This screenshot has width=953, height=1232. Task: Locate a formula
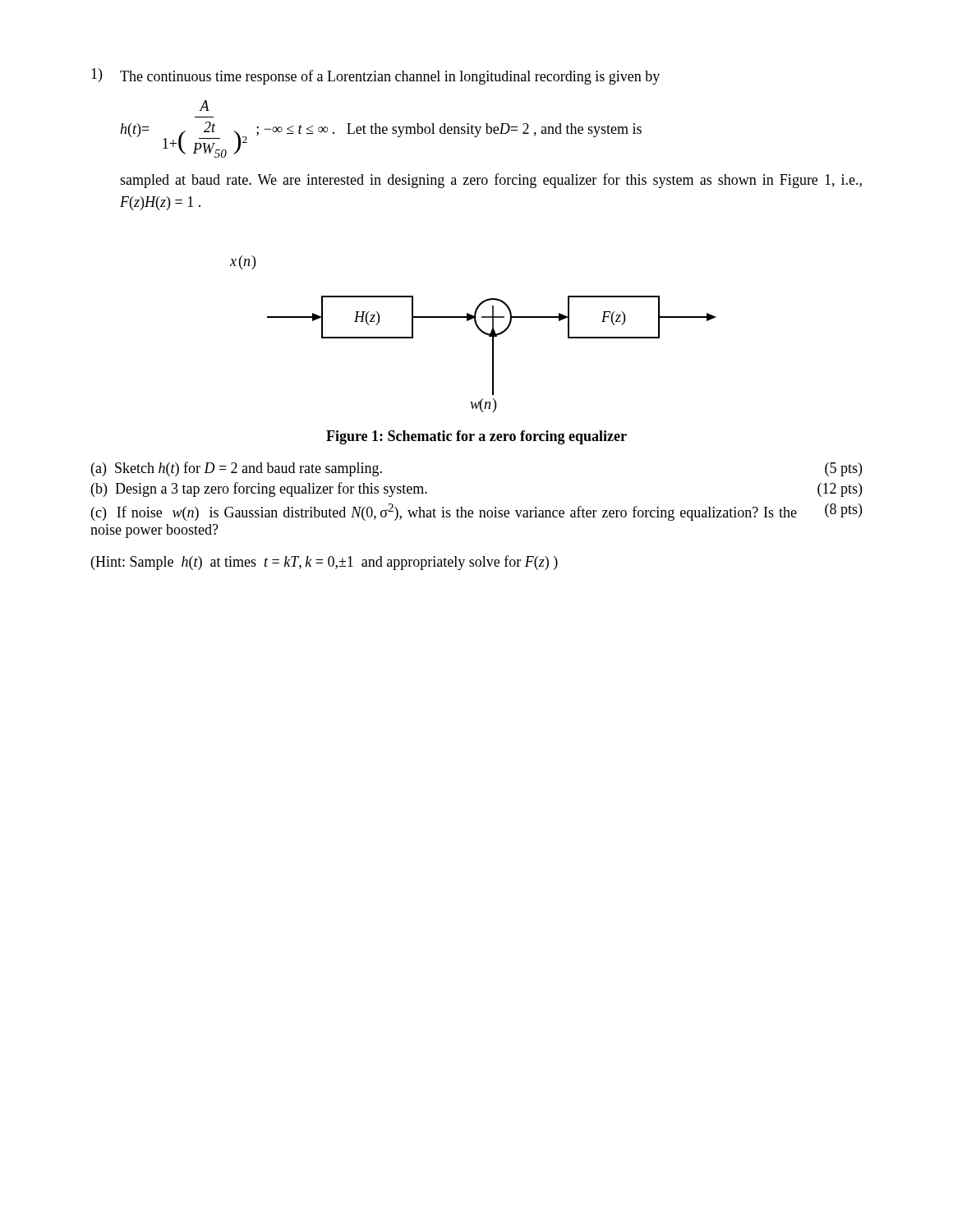click(x=381, y=129)
